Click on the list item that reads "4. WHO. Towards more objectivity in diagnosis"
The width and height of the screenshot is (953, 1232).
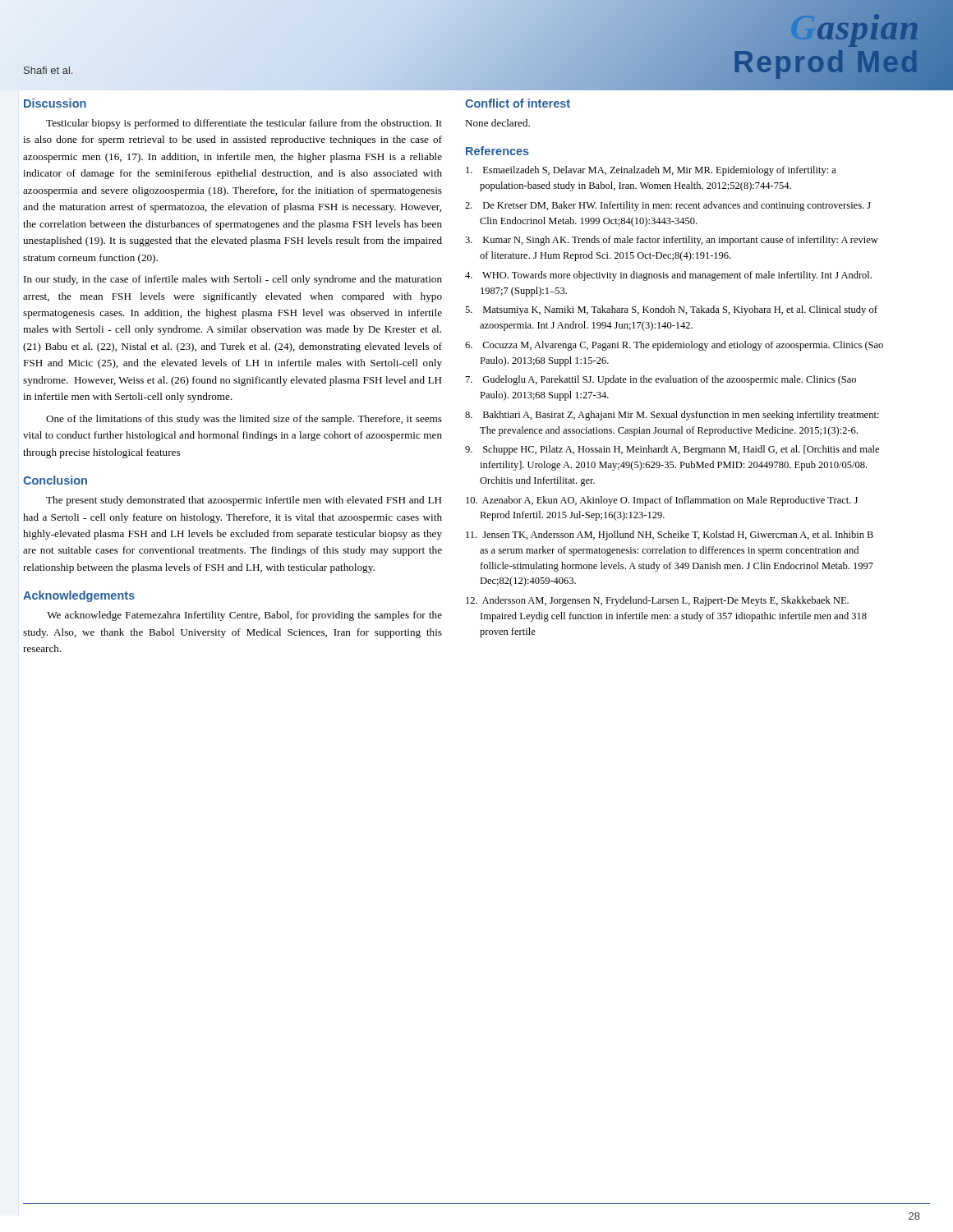click(674, 283)
